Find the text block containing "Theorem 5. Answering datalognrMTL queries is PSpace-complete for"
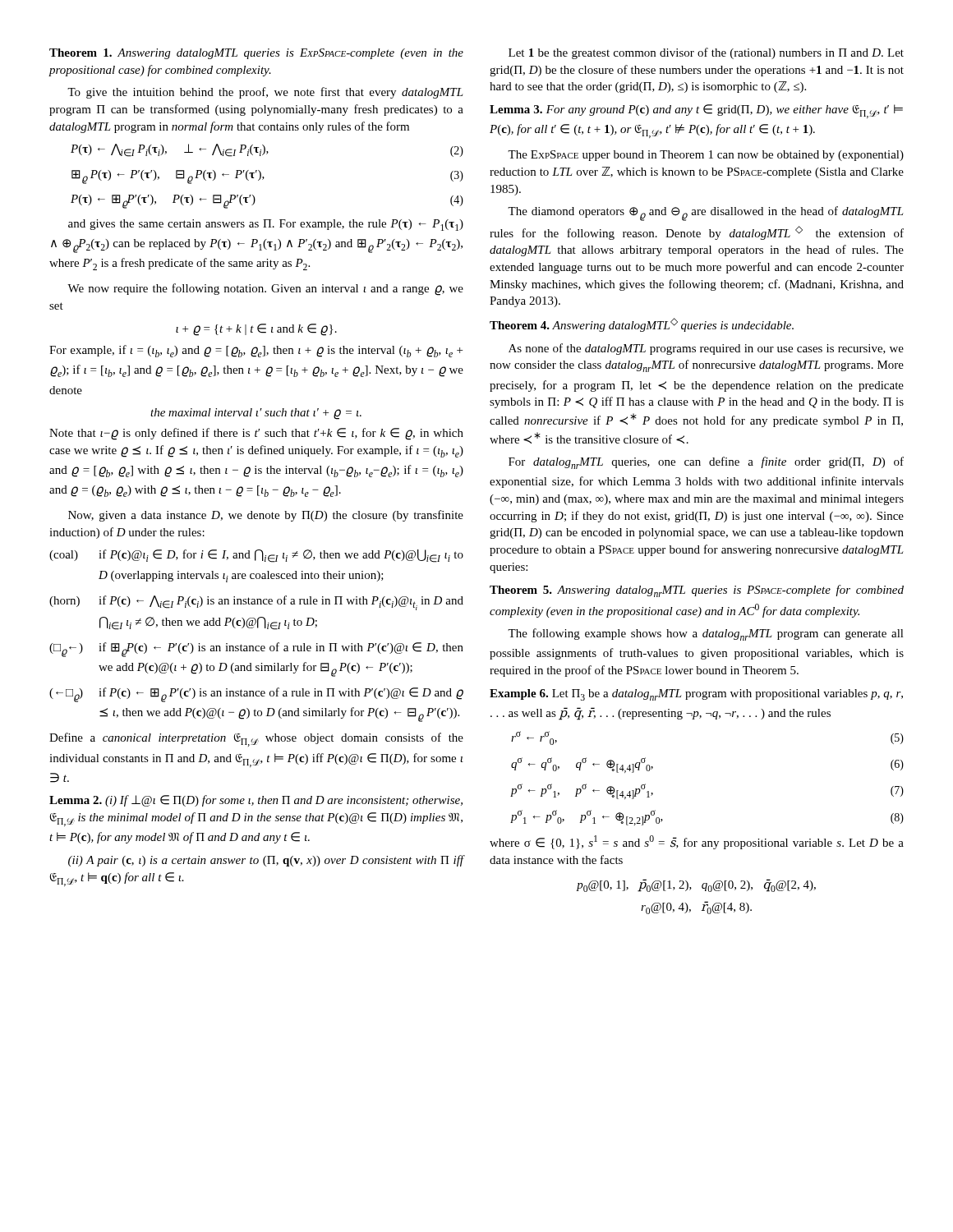 pyautogui.click(x=697, y=600)
